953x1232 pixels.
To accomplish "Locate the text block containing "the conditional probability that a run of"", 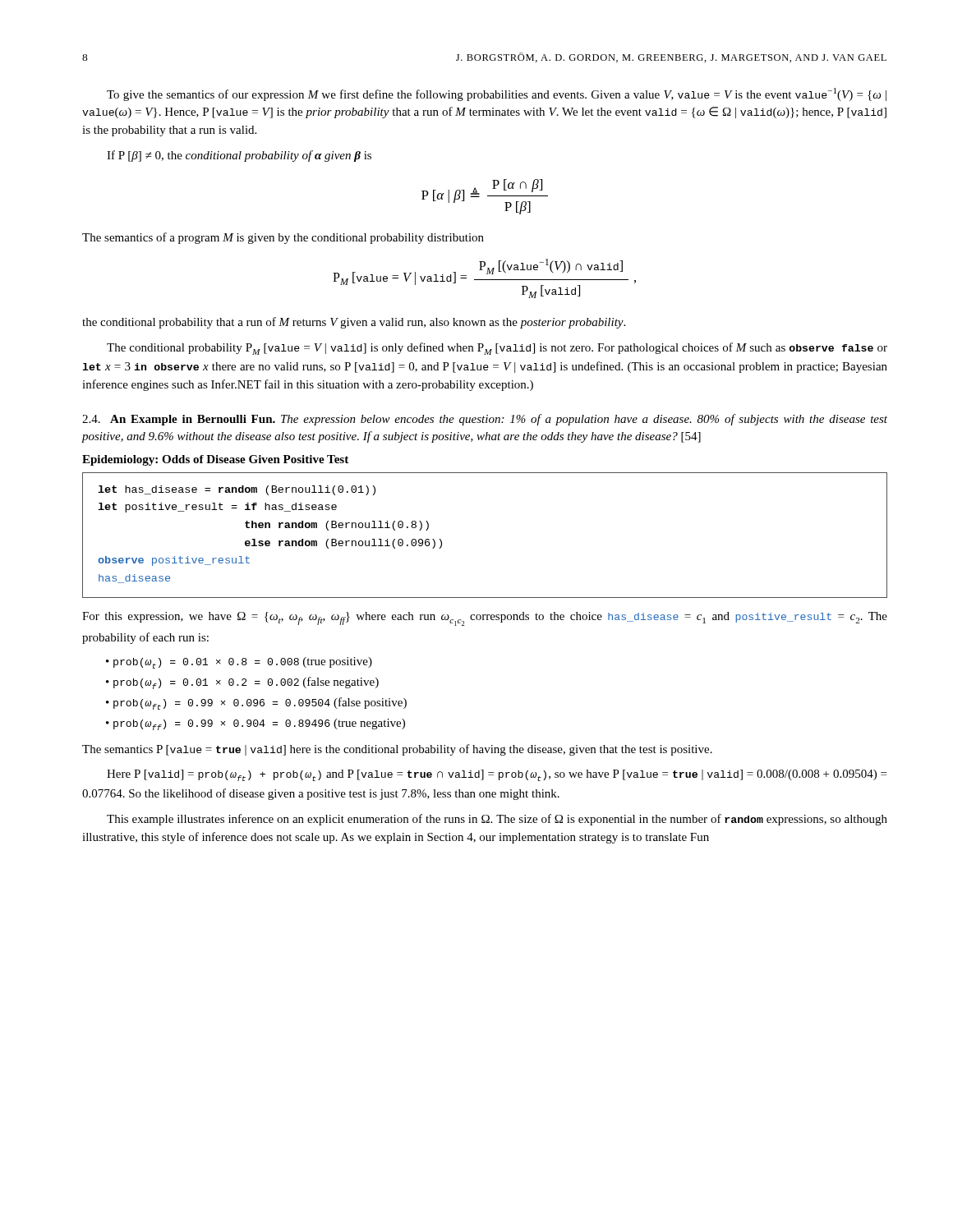I will pos(354,322).
